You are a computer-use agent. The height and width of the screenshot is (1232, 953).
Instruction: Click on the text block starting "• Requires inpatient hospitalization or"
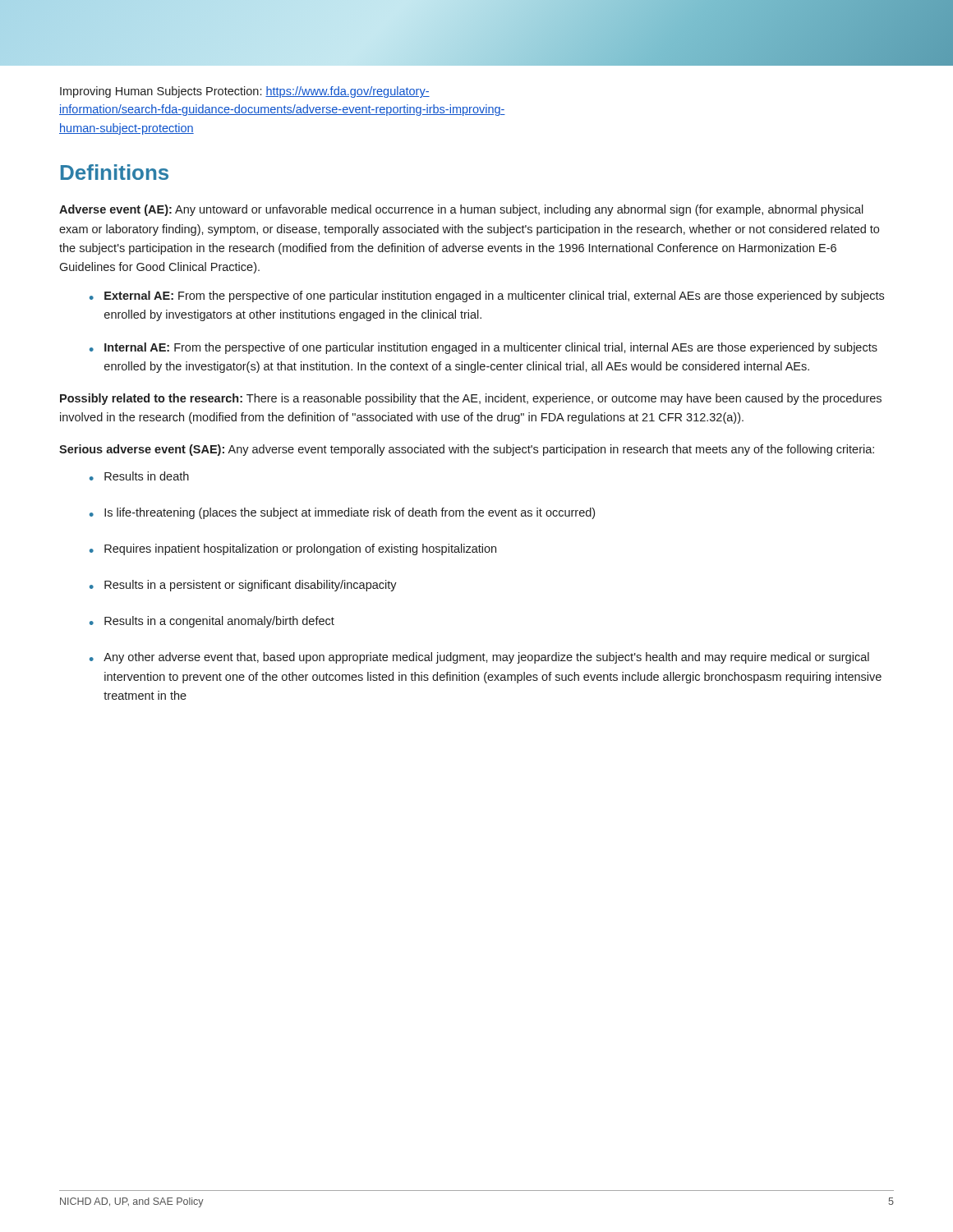(x=491, y=552)
